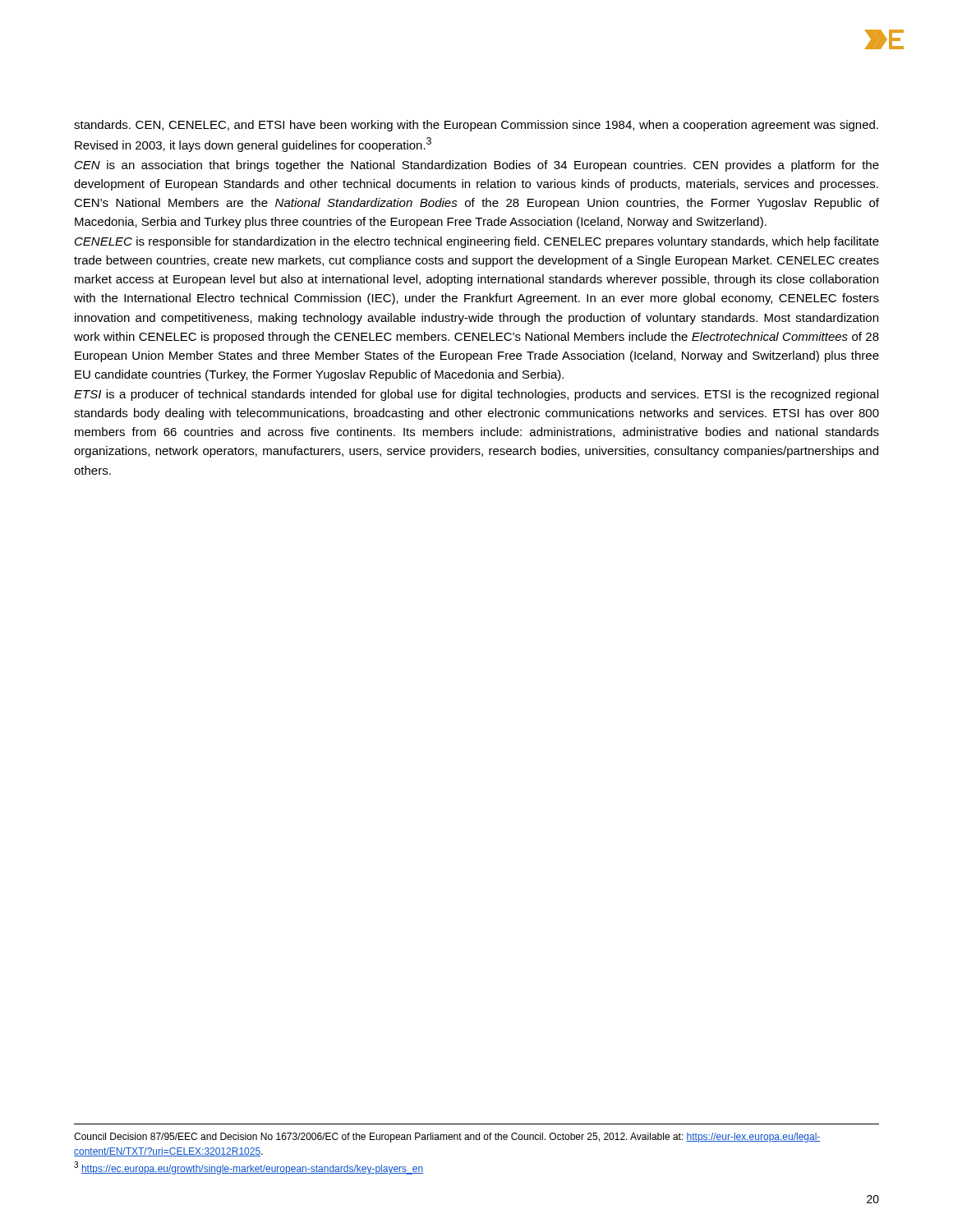
Task: Point to the block beginning "Council Decision 87/95/EEC"
Action: (447, 1138)
